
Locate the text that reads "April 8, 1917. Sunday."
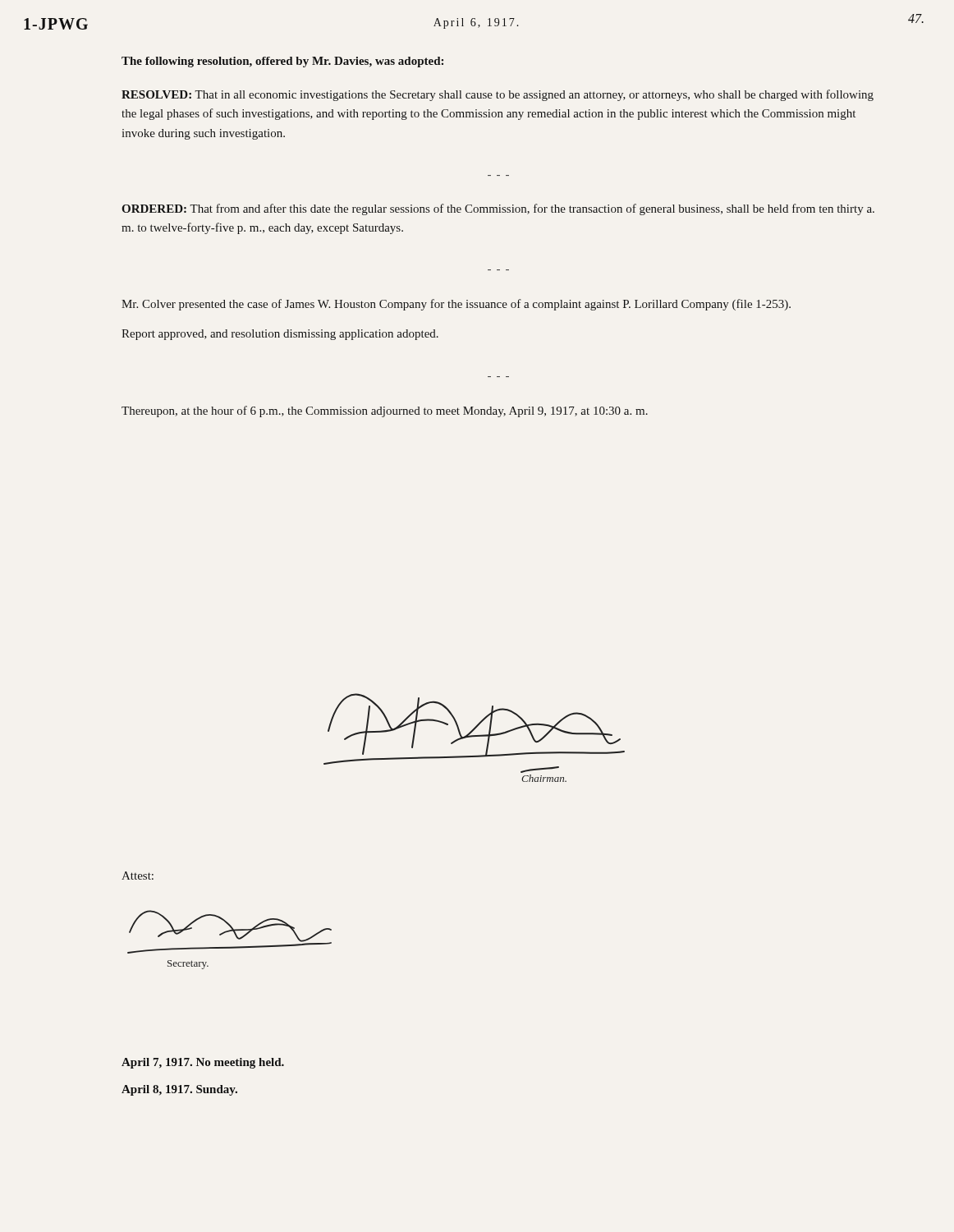[180, 1089]
